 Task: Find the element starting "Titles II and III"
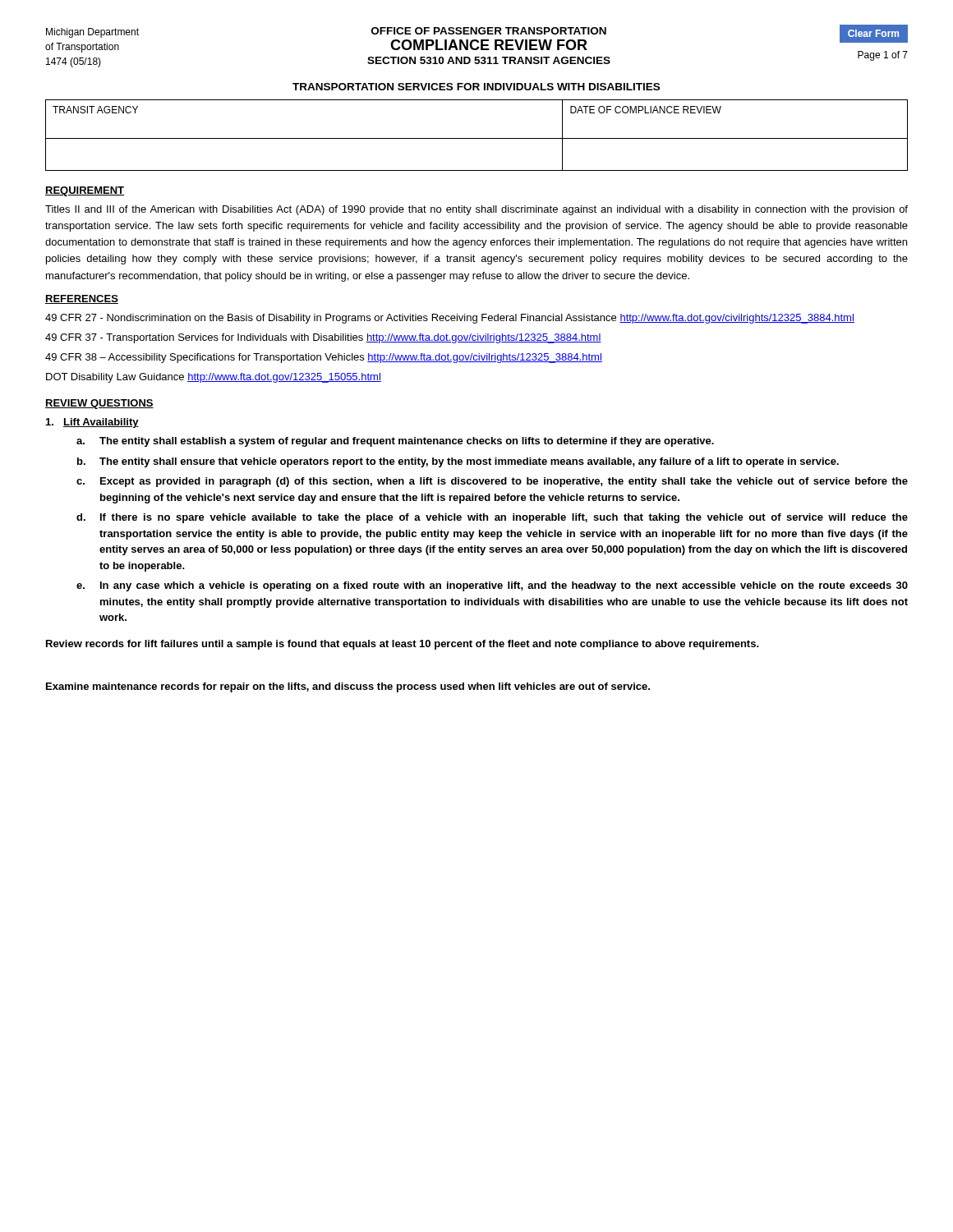pyautogui.click(x=476, y=242)
